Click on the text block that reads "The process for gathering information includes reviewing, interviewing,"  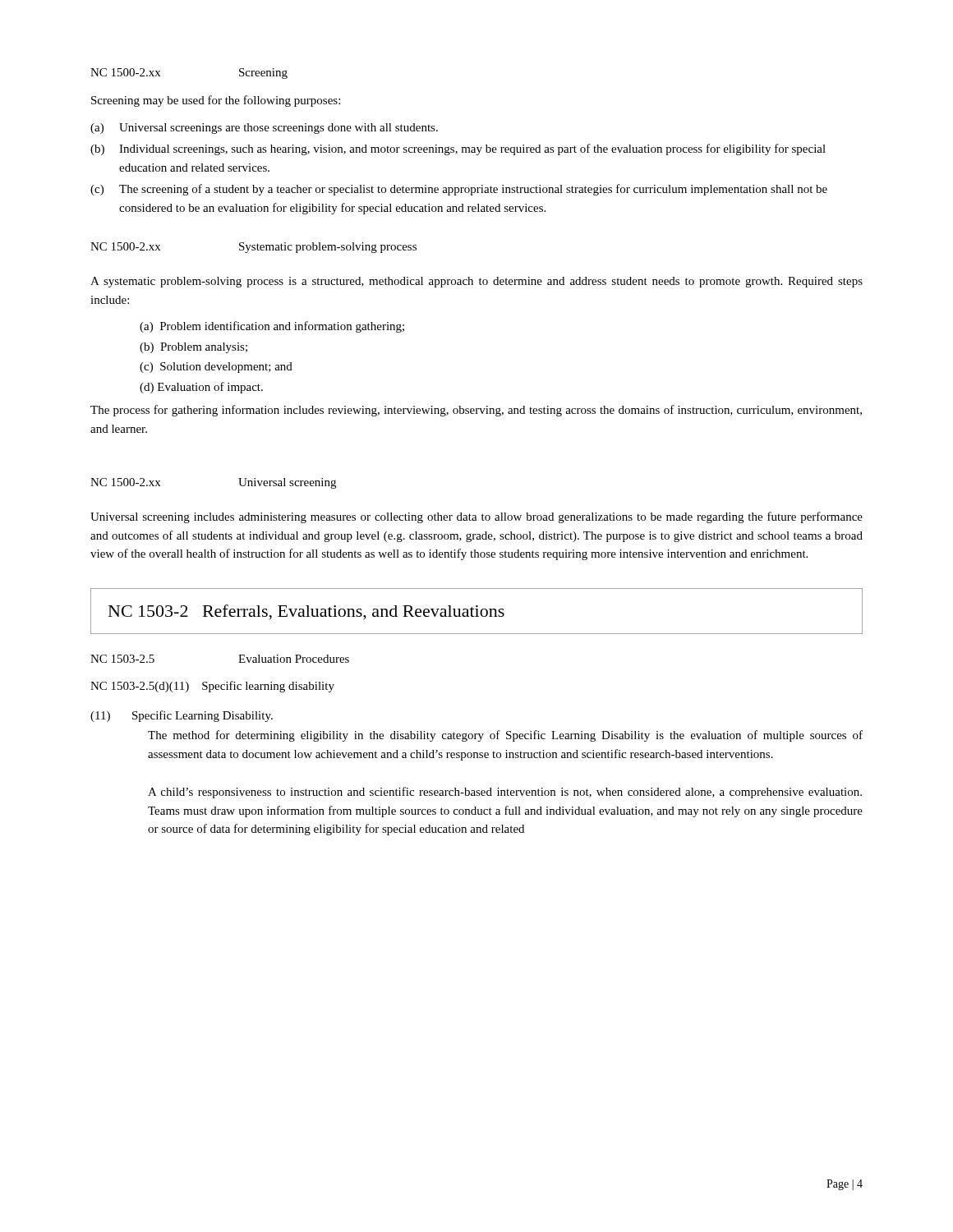click(476, 419)
